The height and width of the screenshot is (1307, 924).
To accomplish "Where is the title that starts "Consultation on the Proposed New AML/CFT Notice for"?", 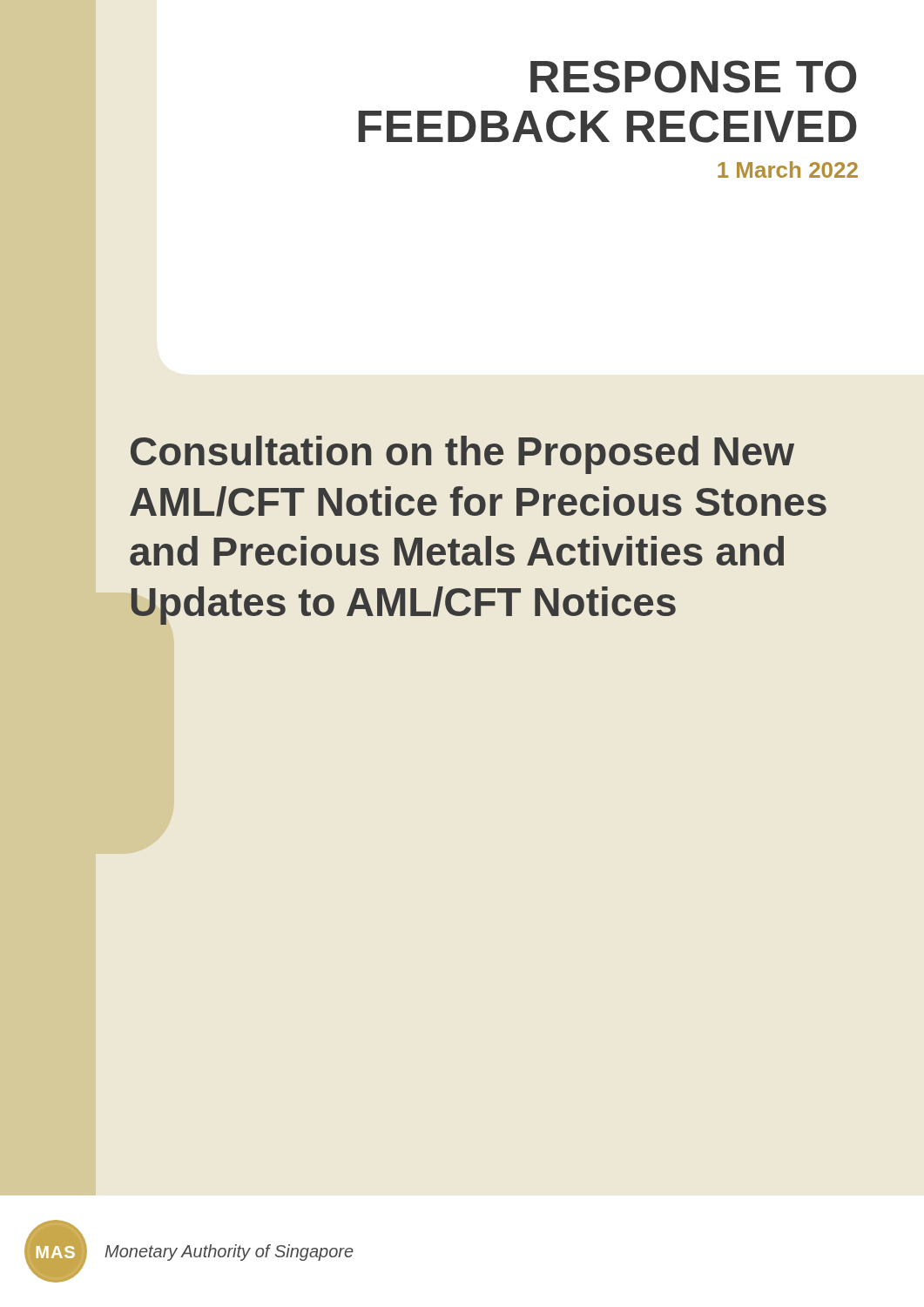I will pos(503,527).
